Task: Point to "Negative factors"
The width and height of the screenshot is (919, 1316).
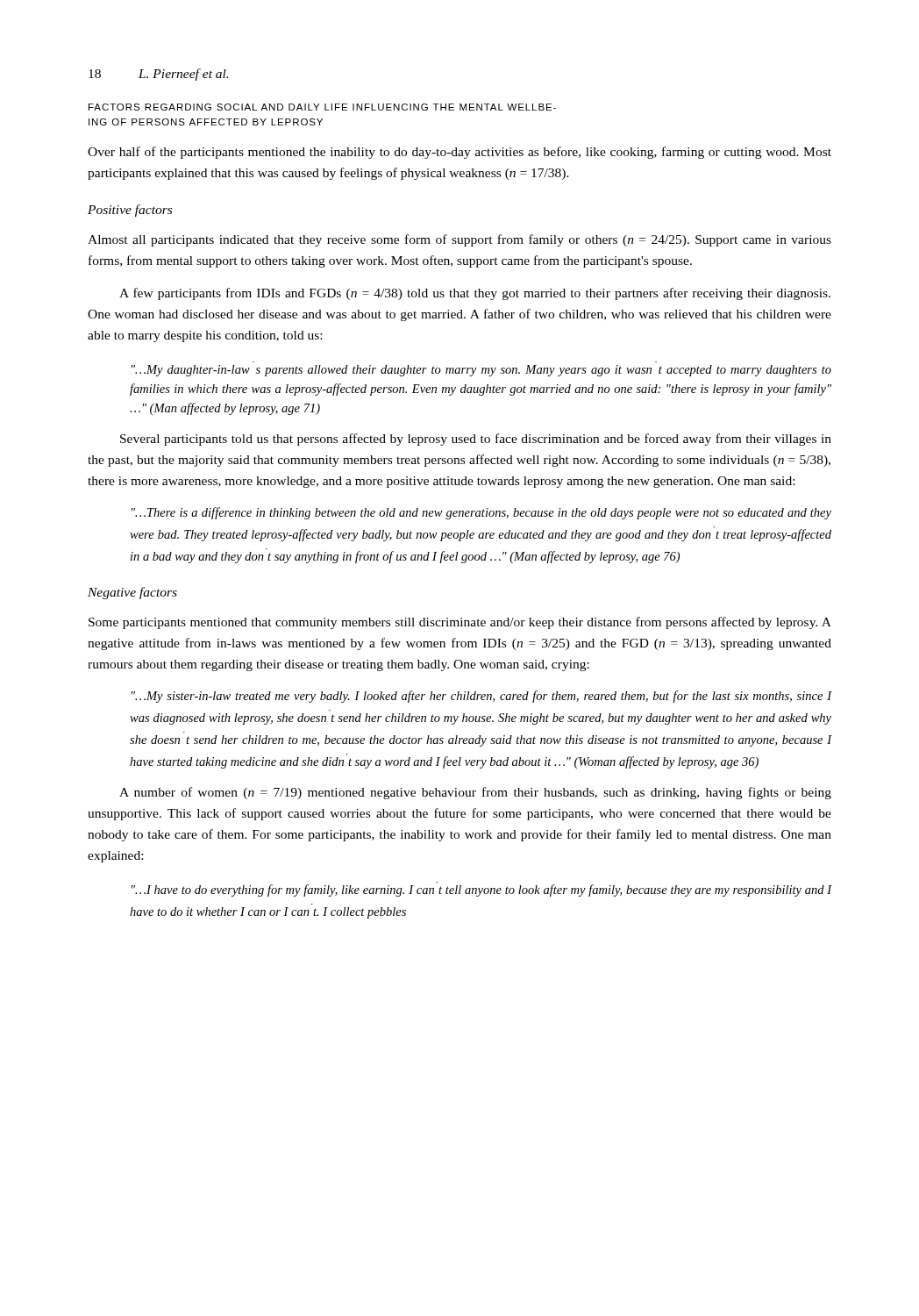Action: [132, 592]
